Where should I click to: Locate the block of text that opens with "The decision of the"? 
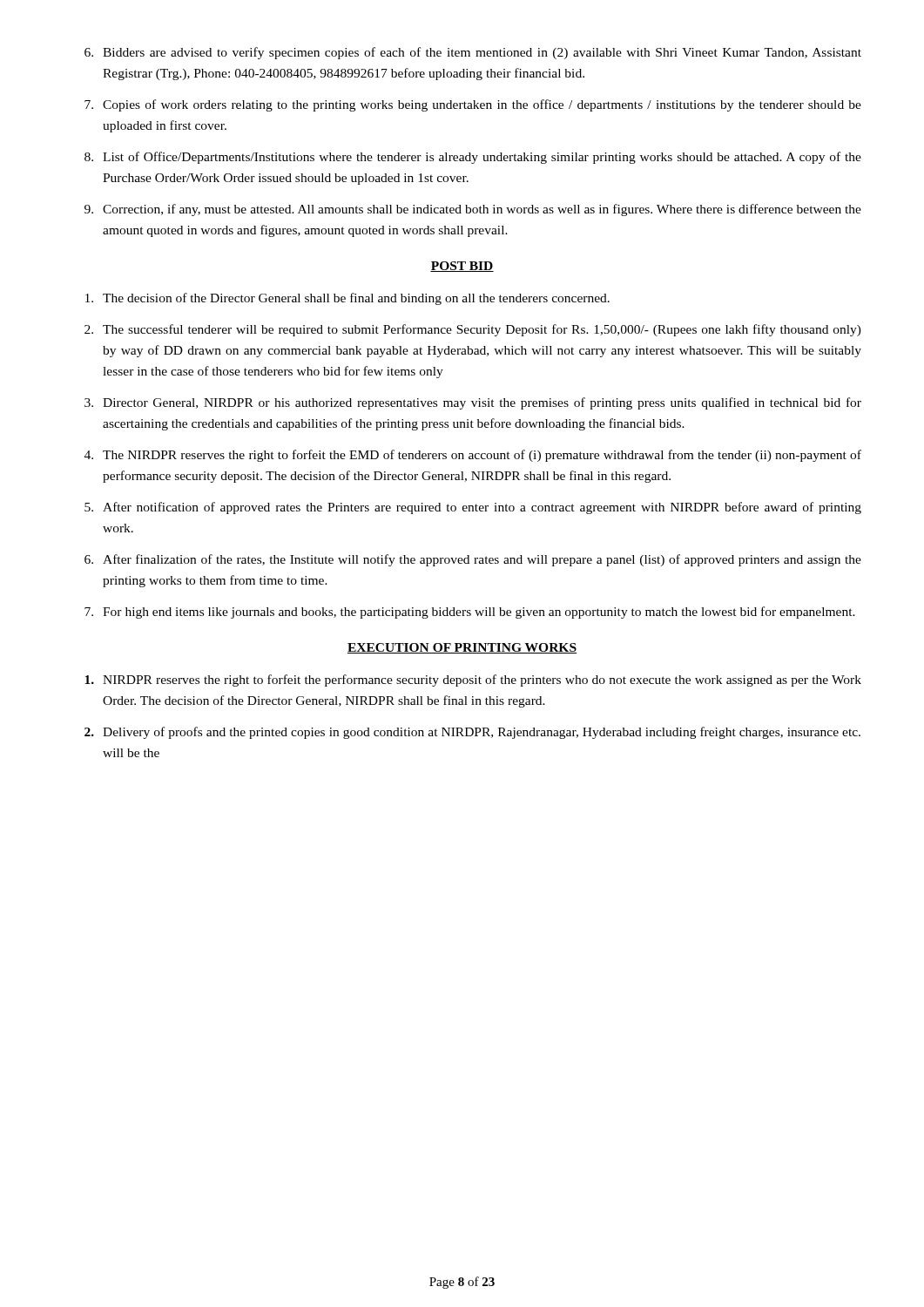(x=462, y=298)
